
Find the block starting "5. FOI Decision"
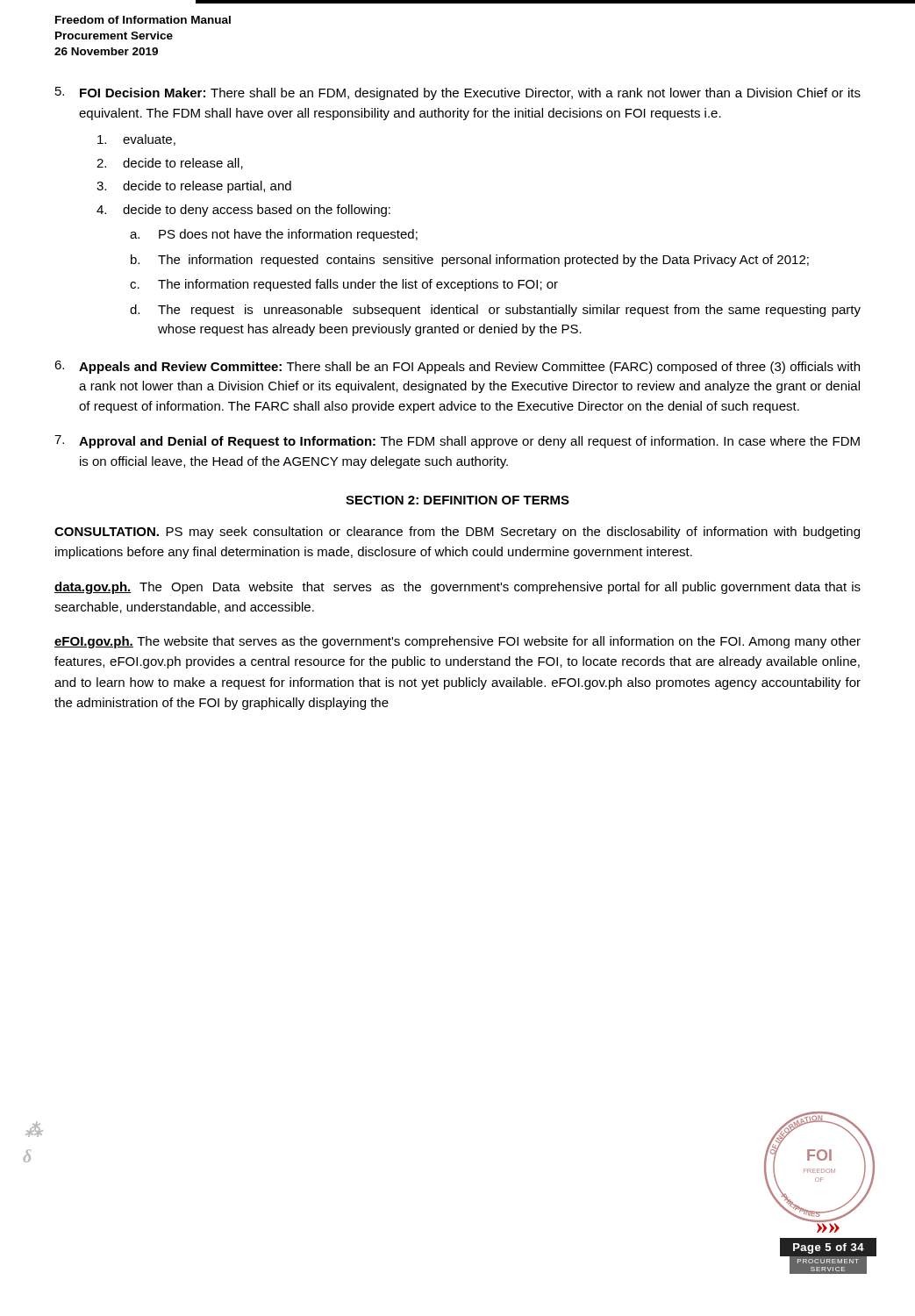(458, 93)
